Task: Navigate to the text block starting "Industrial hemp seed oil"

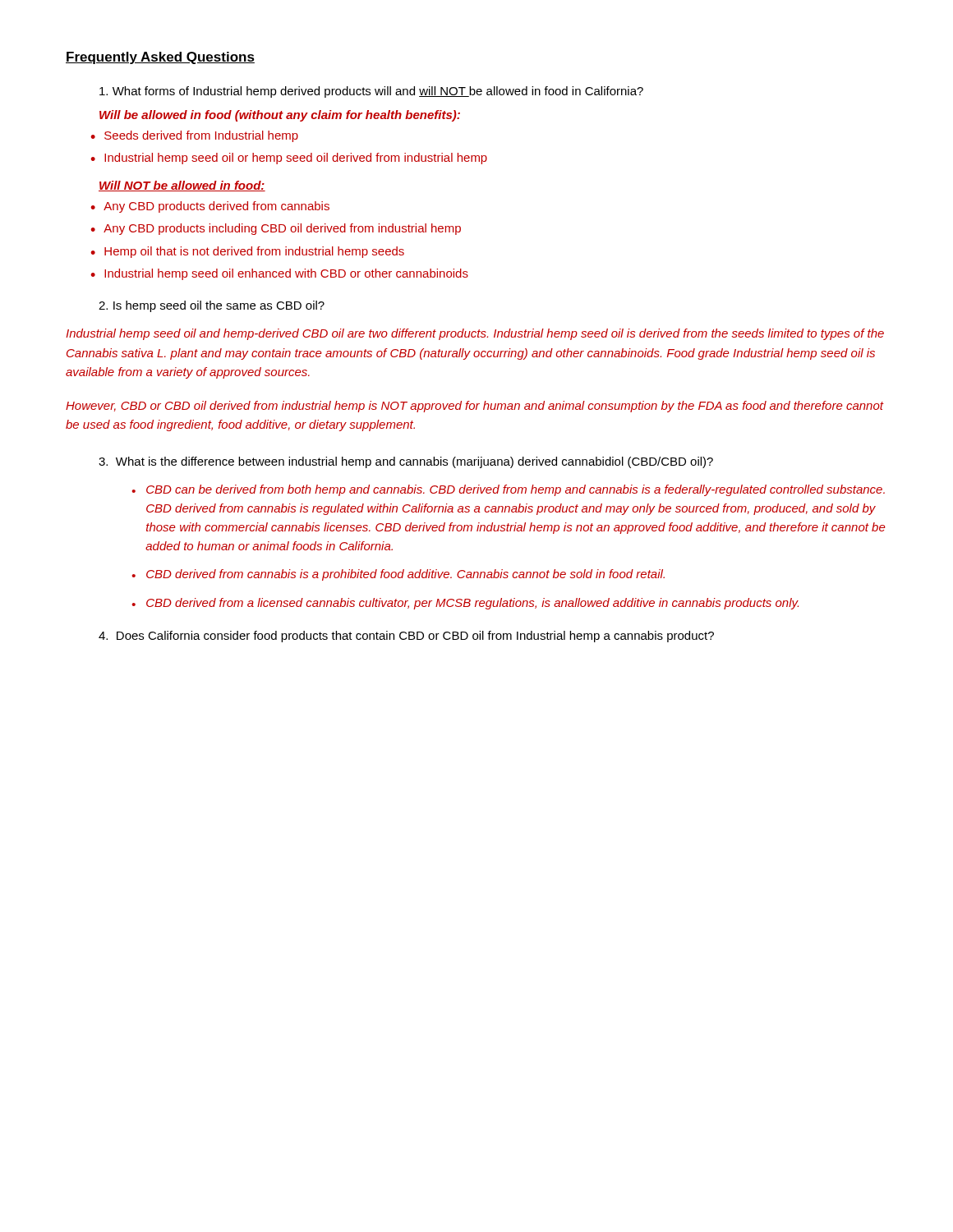Action: 475,352
